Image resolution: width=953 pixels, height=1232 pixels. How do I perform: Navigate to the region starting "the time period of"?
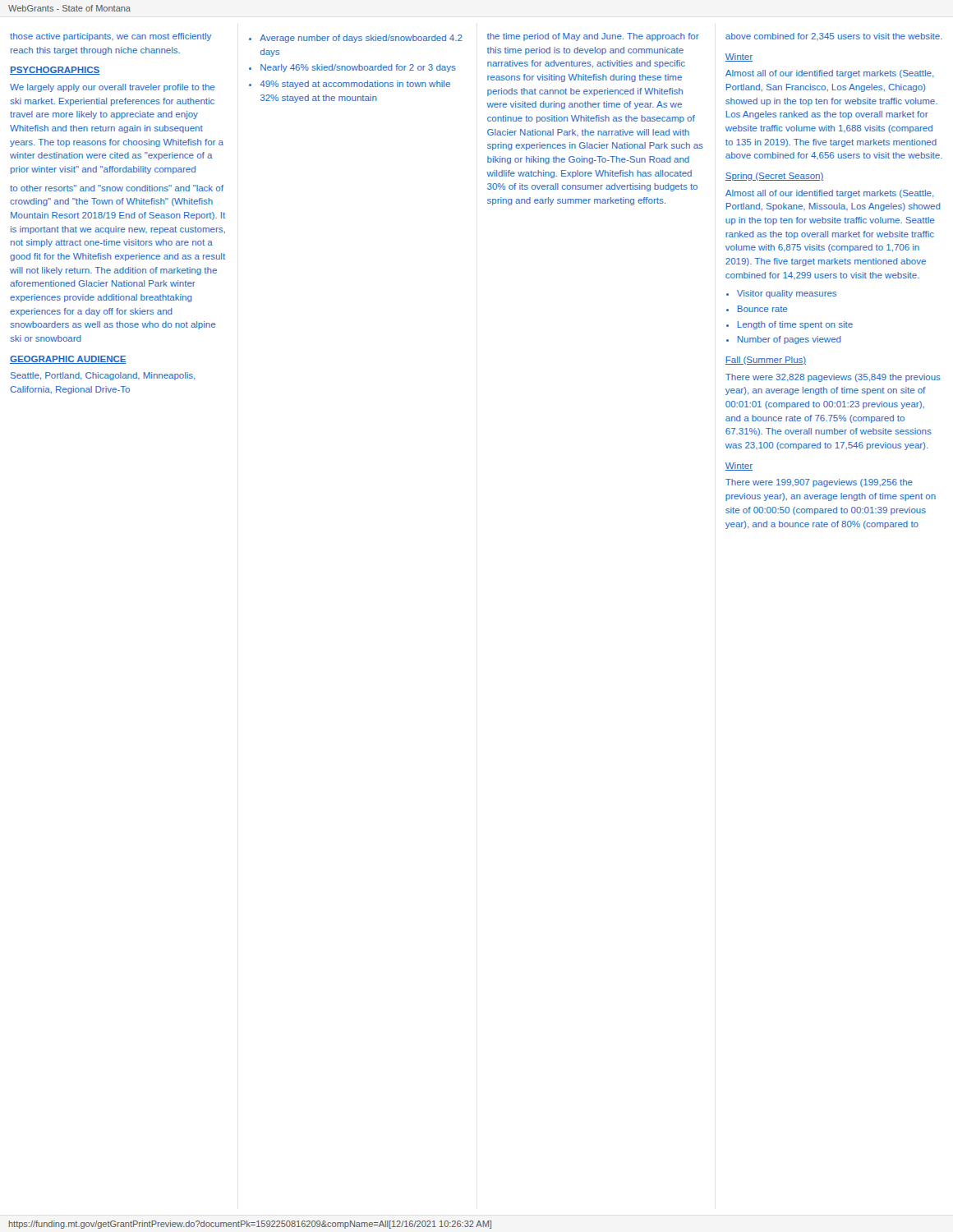[596, 119]
